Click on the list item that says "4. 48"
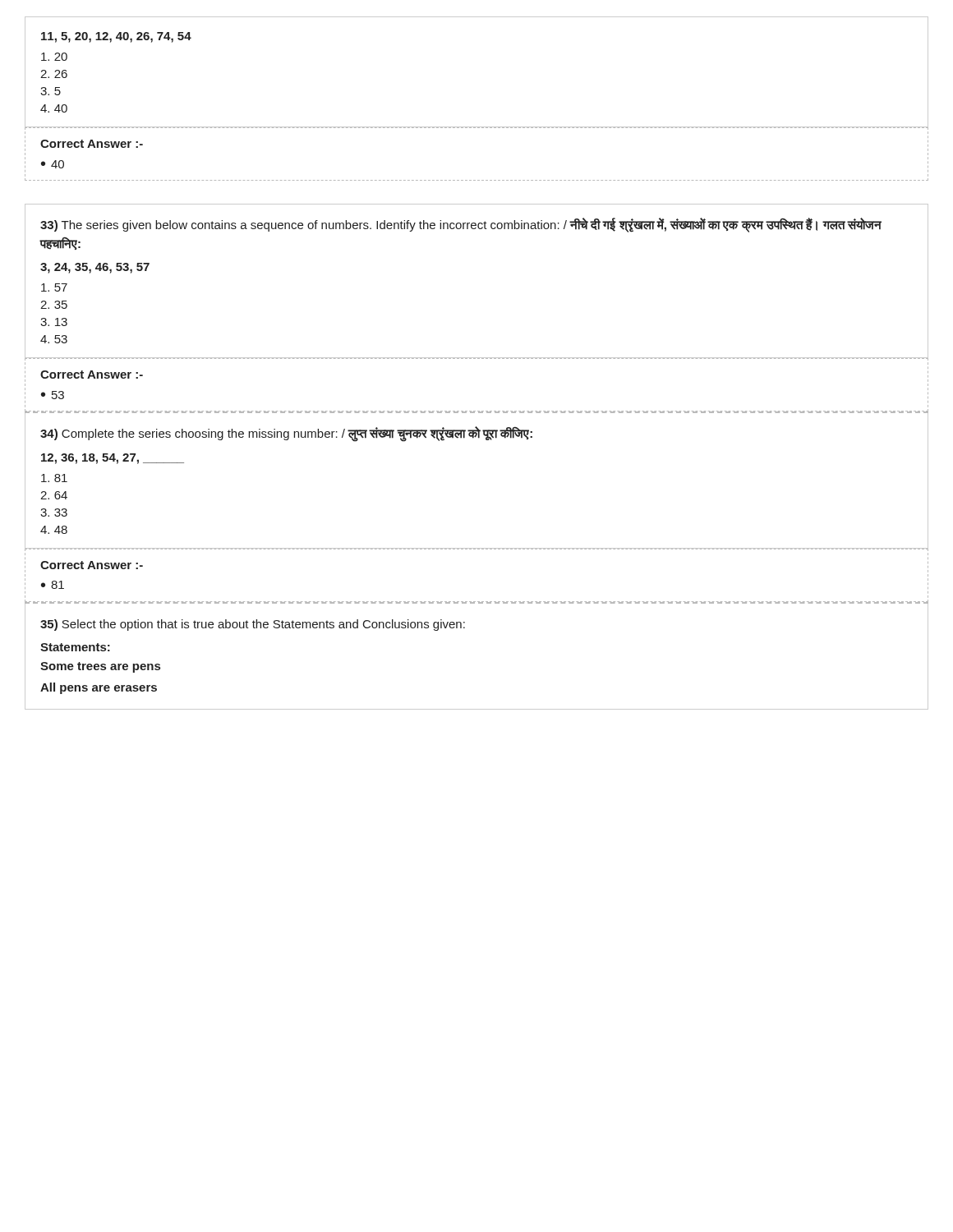Screen dimensions: 1232x953 (54, 529)
